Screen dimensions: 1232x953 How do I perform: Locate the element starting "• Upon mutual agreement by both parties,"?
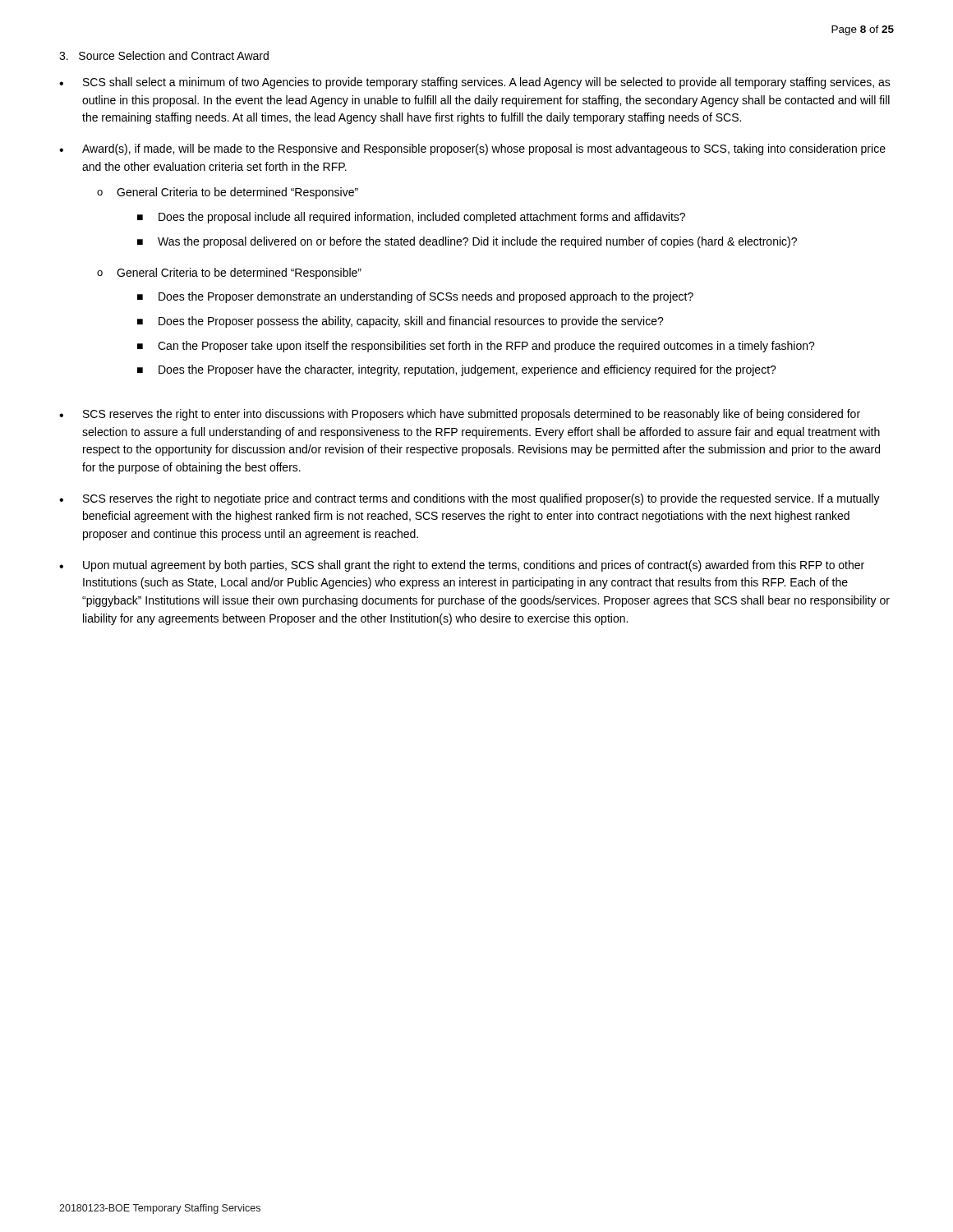[x=476, y=592]
